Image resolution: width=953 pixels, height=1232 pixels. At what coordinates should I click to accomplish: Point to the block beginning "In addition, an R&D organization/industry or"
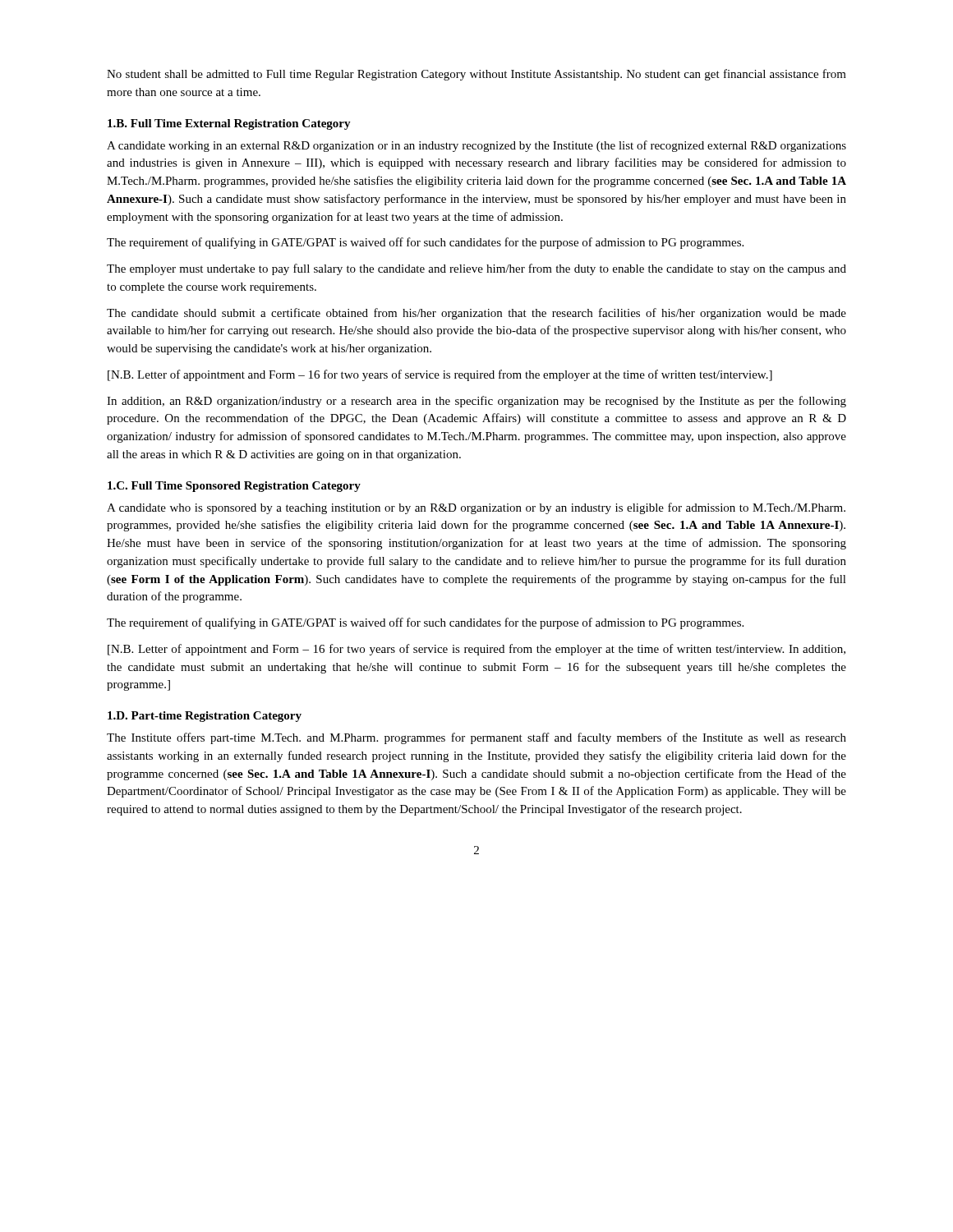(x=476, y=428)
